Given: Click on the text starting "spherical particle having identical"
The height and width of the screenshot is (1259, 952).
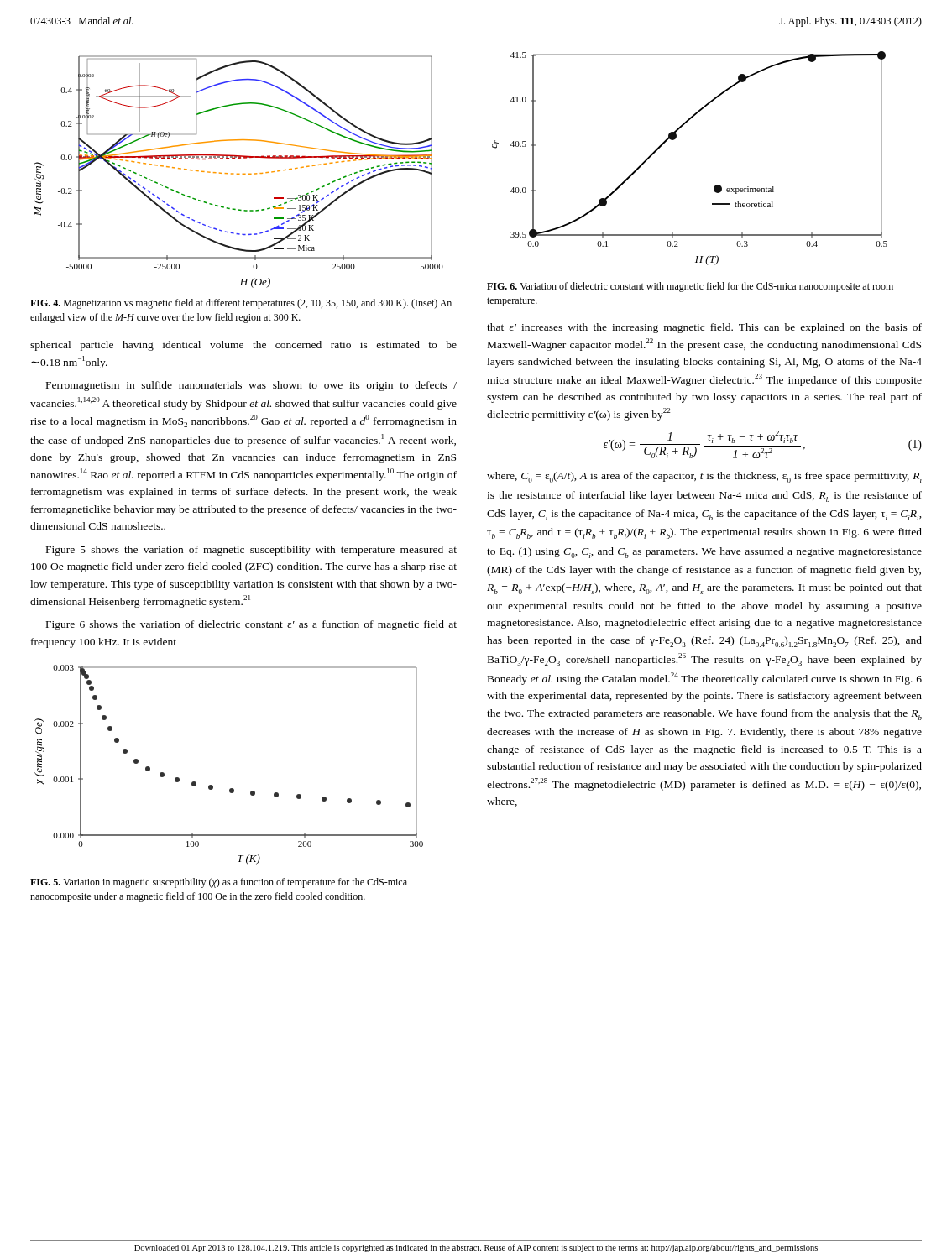Looking at the screenshot, I should pos(243,493).
